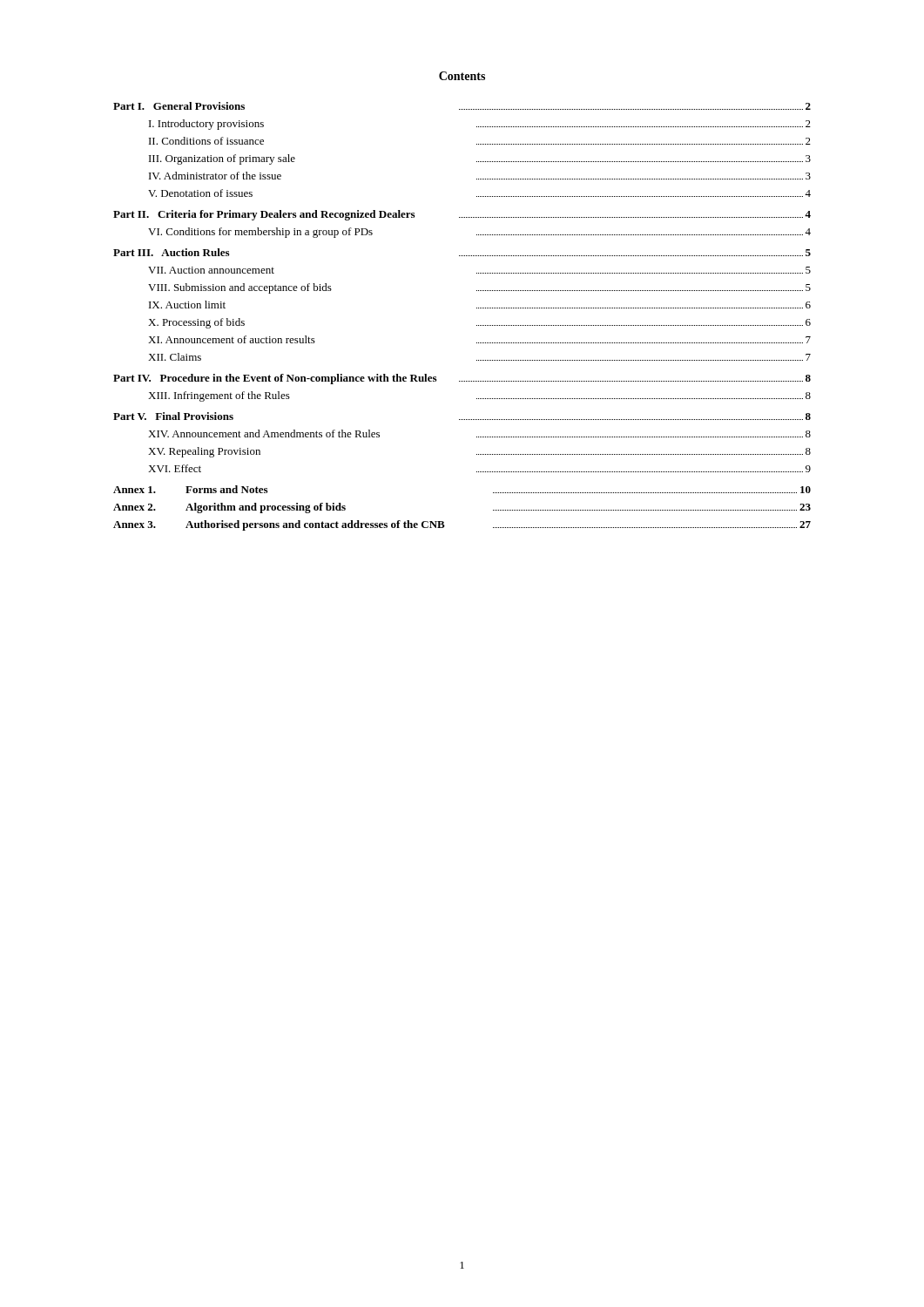Click the passage that begins "Annex 3. Authorised persons and contact addresses of"
This screenshot has height=1307, width=924.
pos(128,525)
